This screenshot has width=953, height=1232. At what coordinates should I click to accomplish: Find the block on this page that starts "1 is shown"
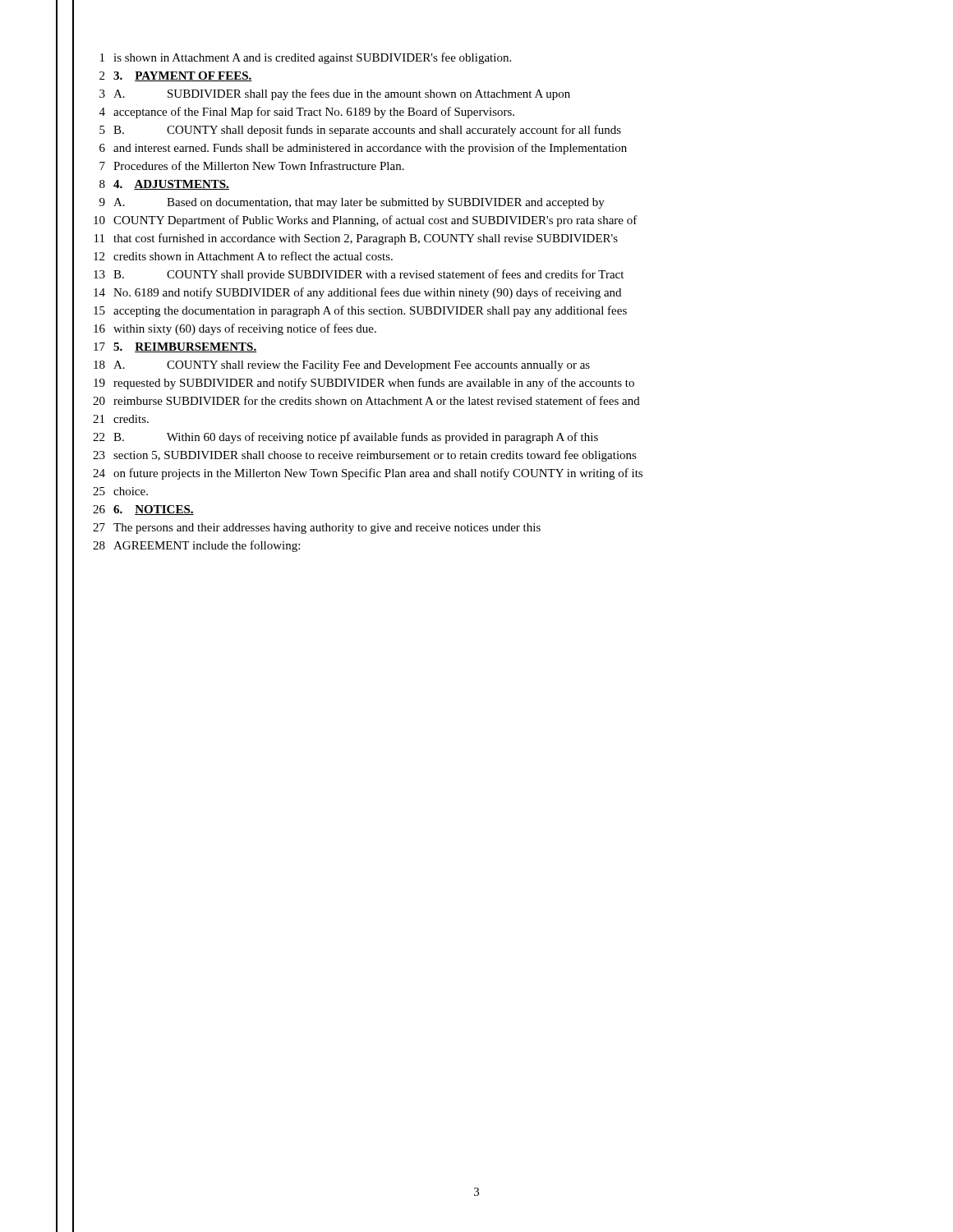point(495,58)
